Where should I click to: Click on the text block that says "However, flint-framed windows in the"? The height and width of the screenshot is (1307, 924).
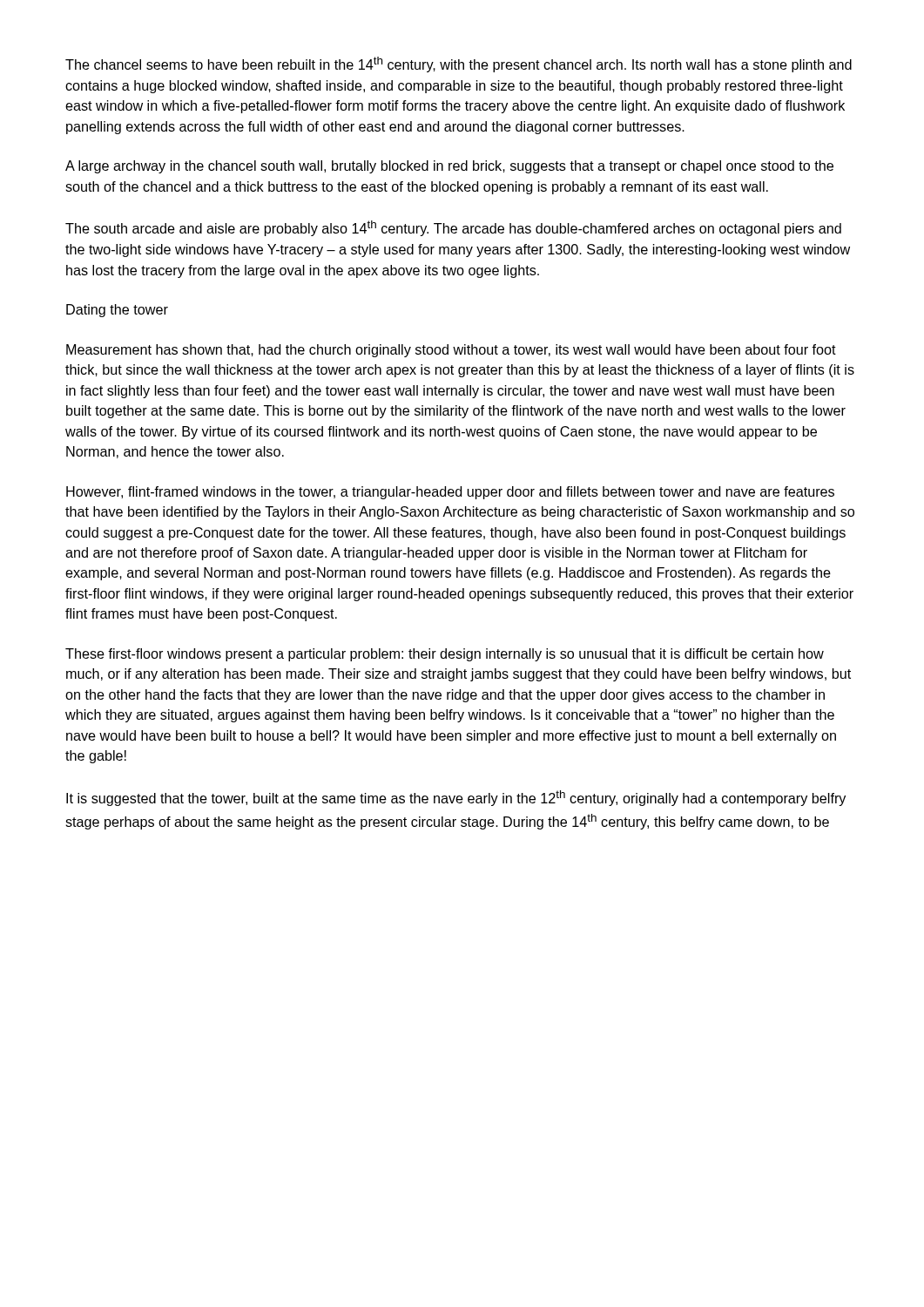460,552
